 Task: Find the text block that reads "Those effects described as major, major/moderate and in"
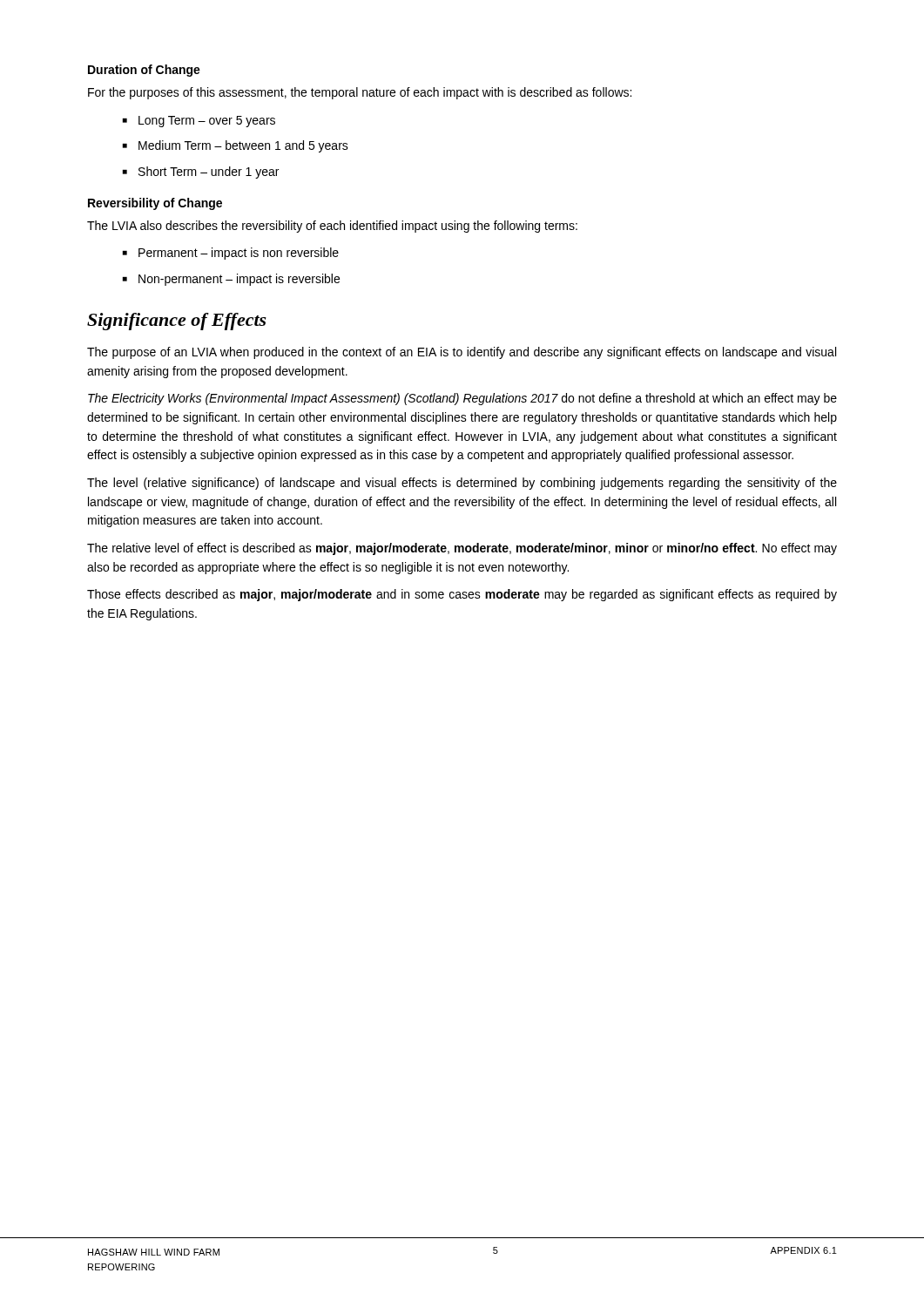click(462, 604)
